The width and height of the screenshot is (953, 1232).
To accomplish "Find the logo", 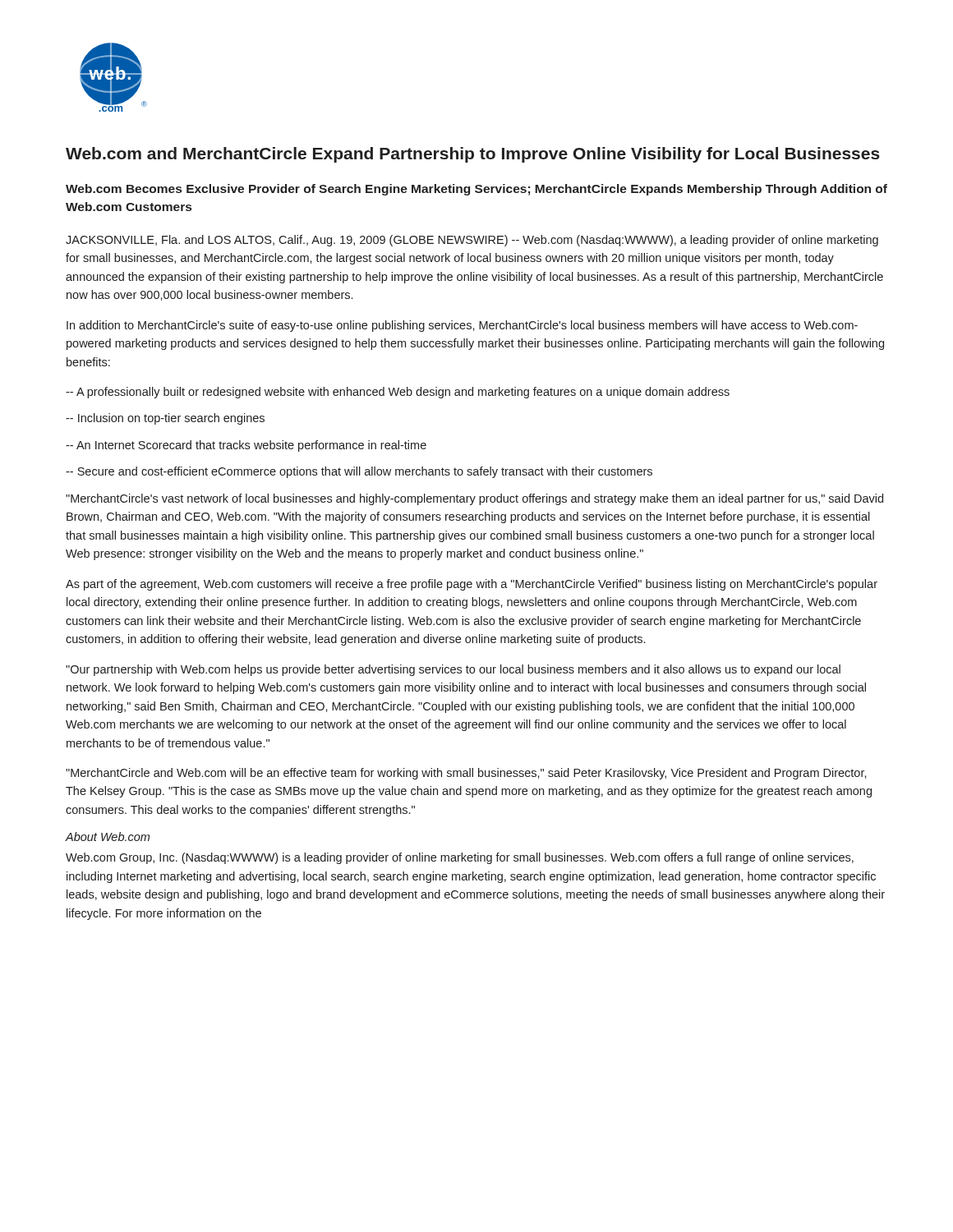I will (x=476, y=78).
